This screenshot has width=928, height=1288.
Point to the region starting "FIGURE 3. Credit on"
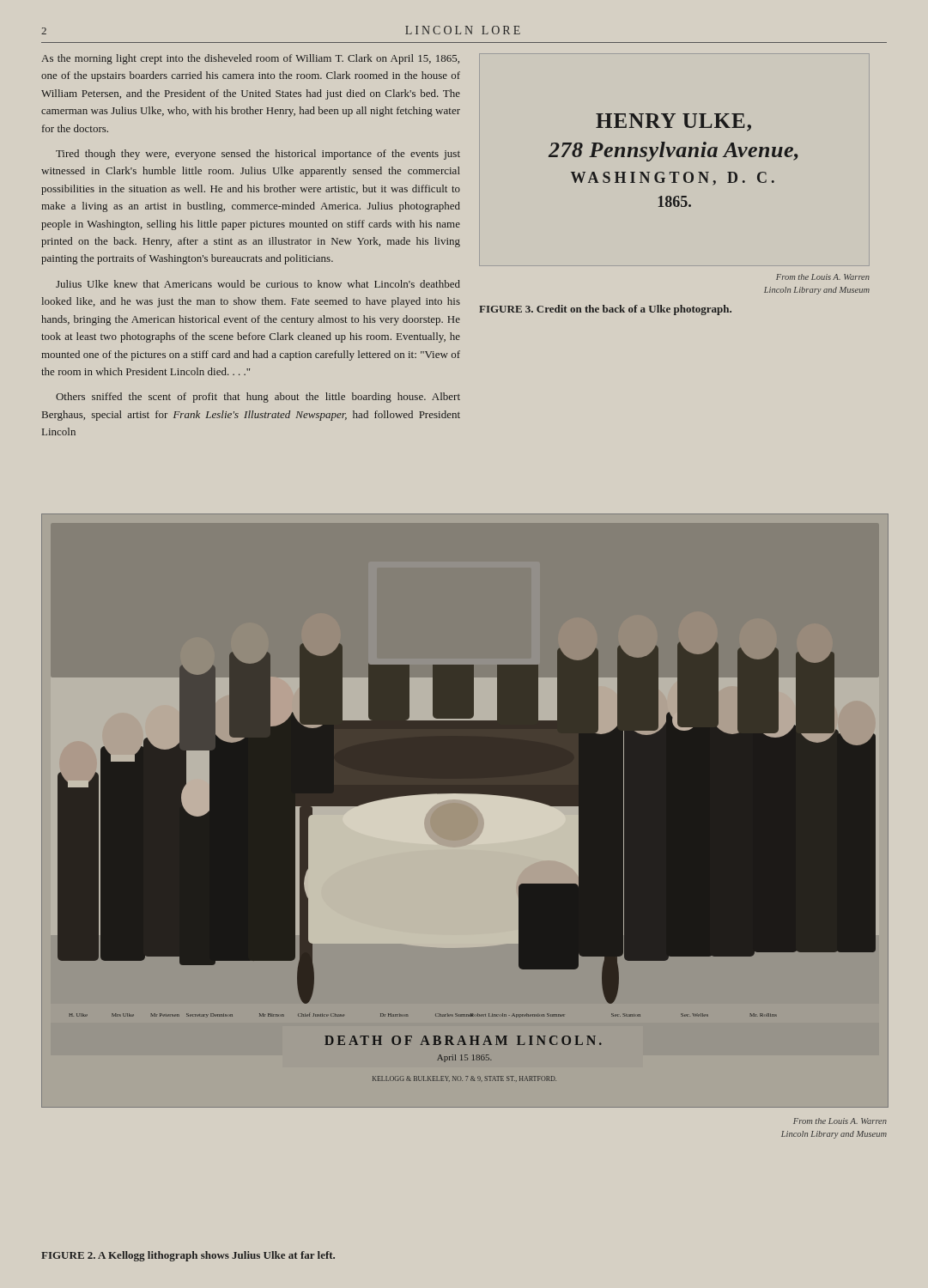click(606, 309)
